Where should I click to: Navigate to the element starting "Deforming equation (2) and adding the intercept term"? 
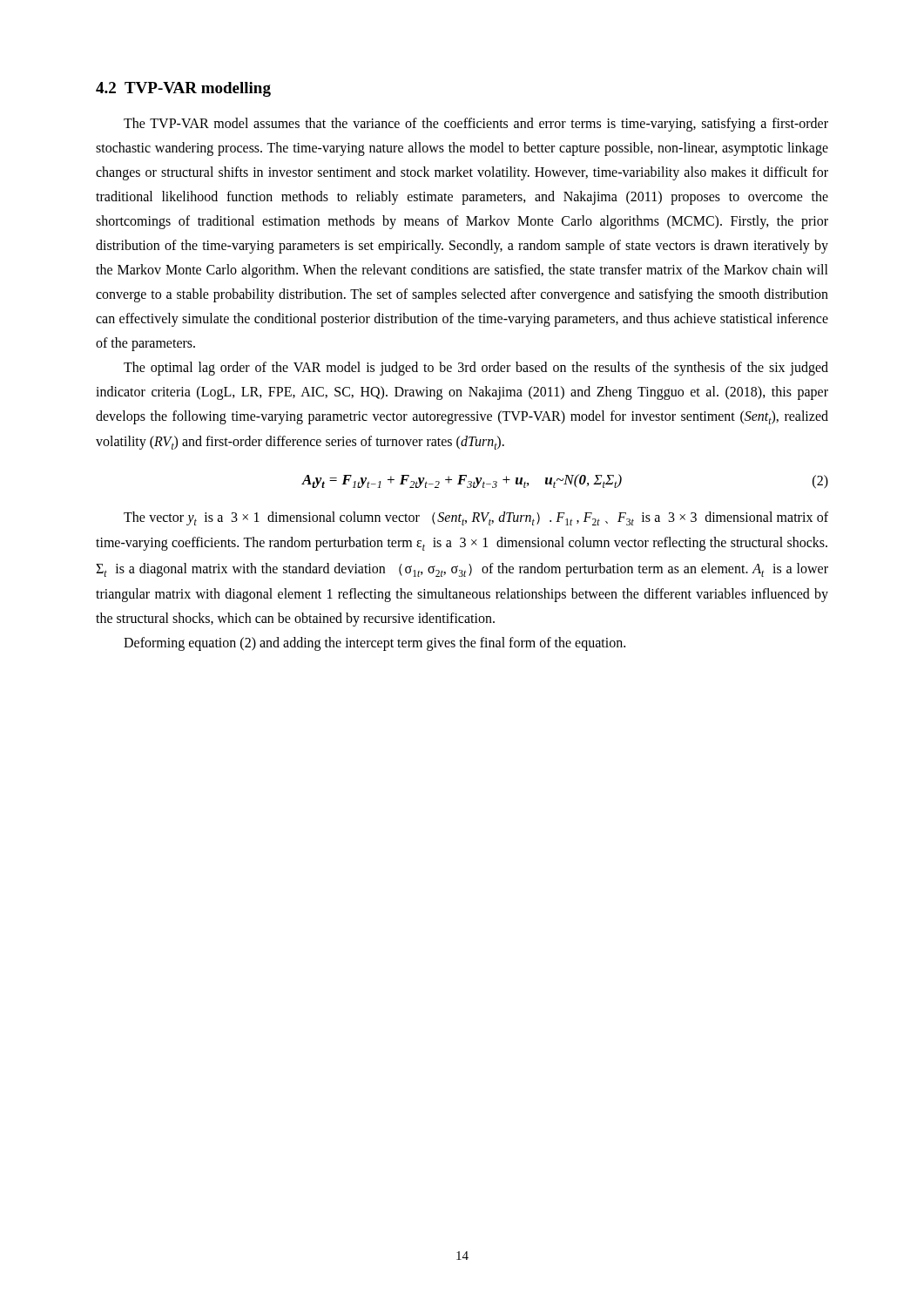462,643
